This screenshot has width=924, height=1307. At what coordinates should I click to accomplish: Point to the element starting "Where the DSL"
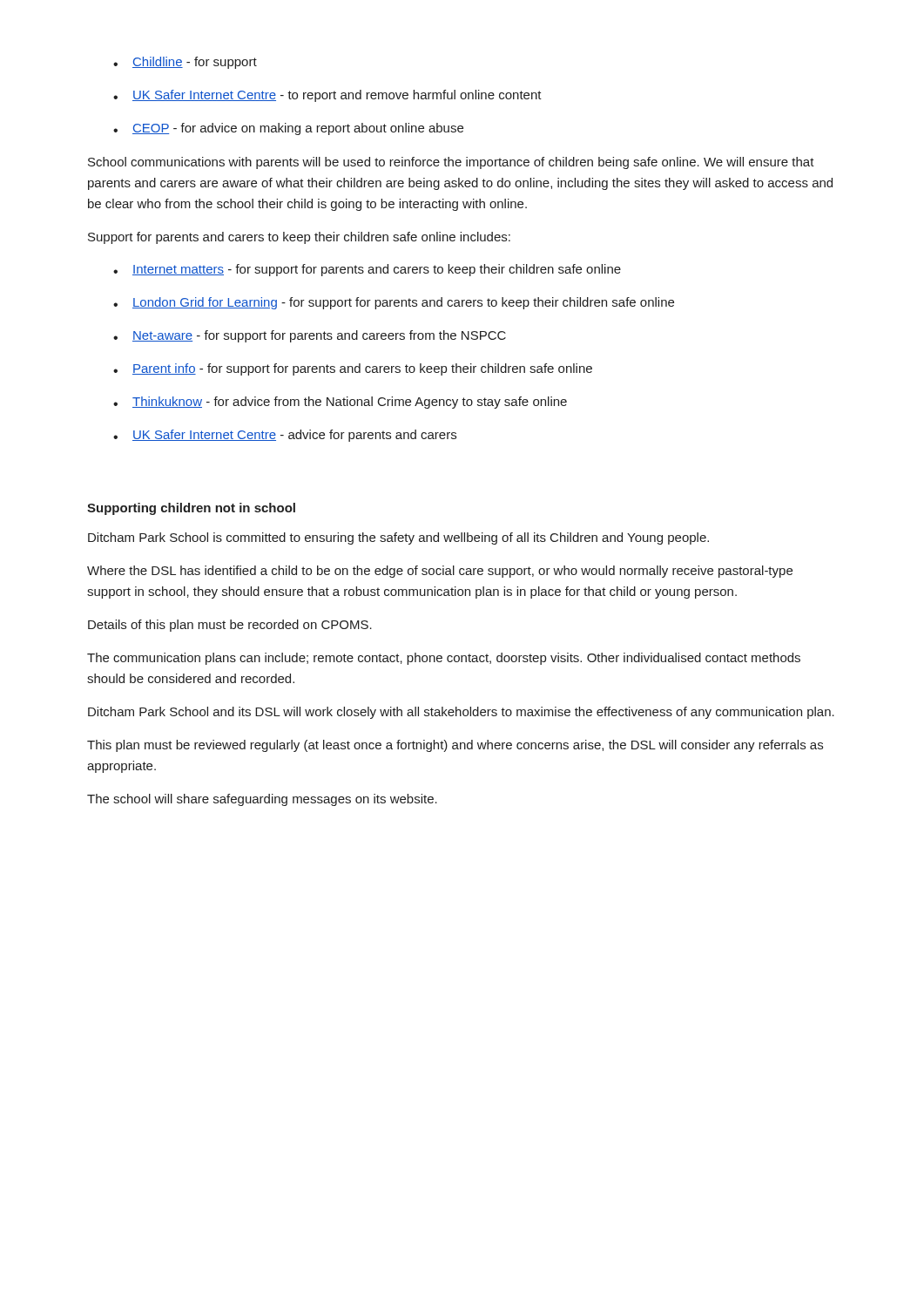coord(440,581)
